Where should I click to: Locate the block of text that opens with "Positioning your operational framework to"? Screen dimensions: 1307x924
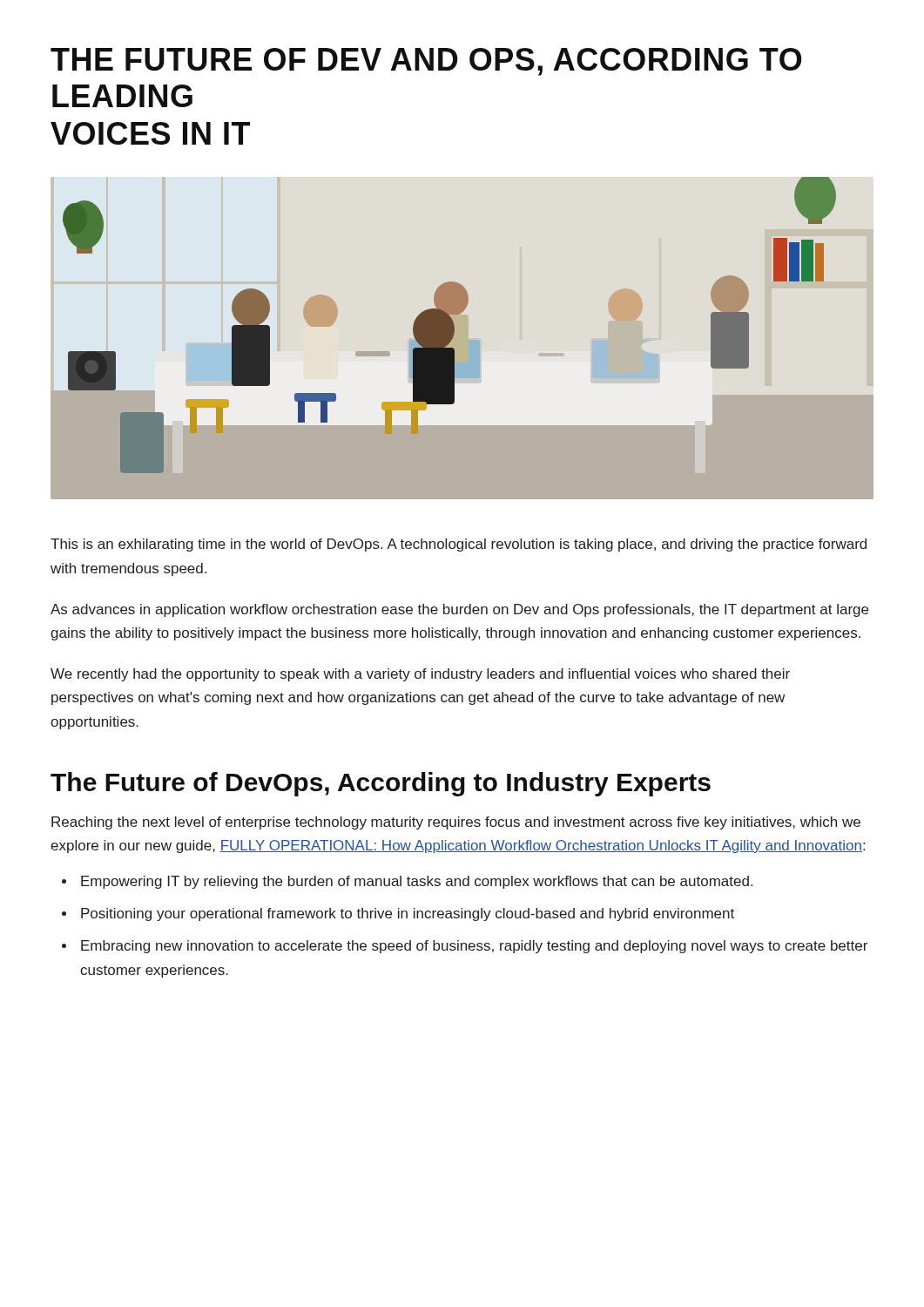tap(407, 914)
